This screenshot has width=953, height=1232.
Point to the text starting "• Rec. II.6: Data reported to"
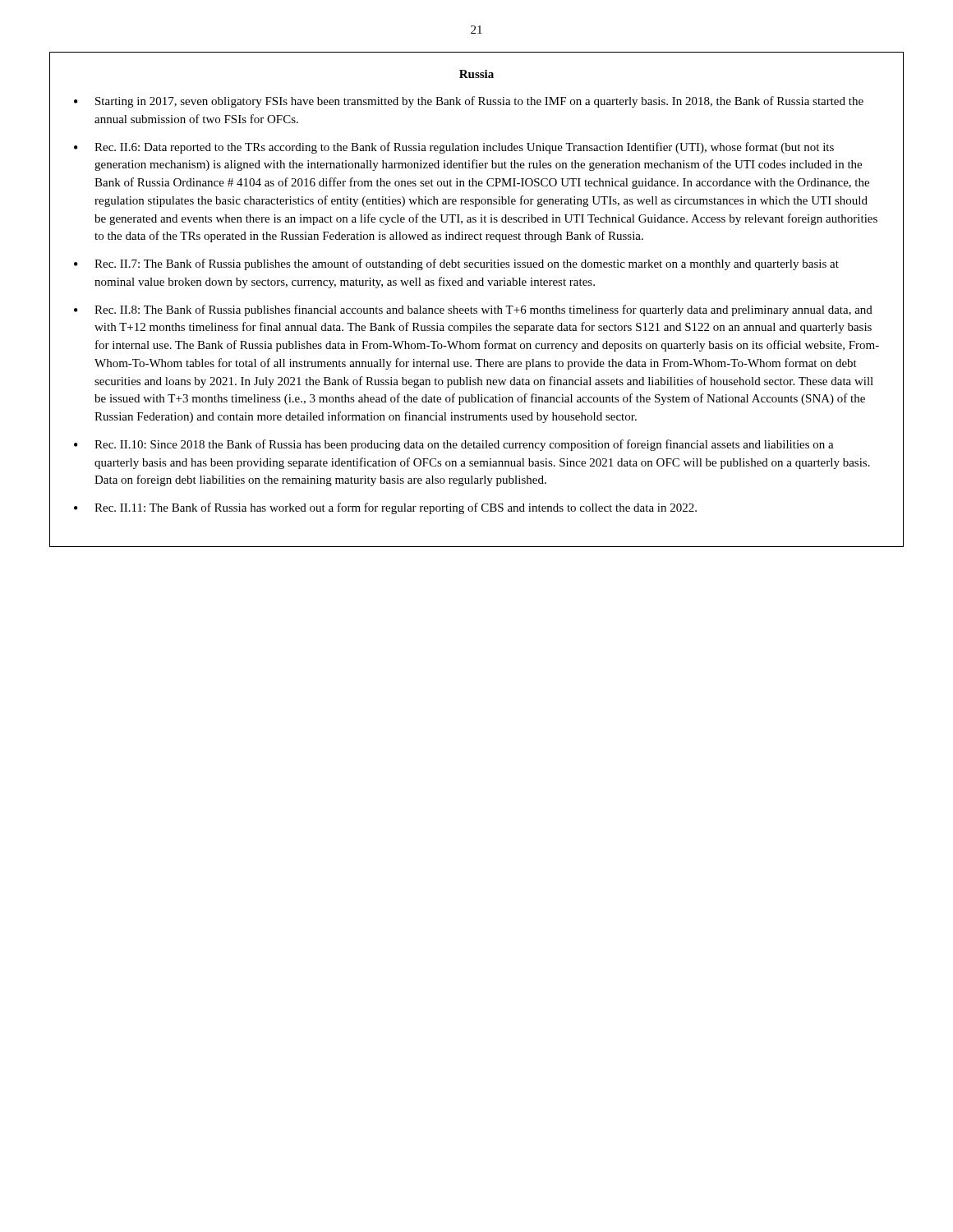point(476,192)
